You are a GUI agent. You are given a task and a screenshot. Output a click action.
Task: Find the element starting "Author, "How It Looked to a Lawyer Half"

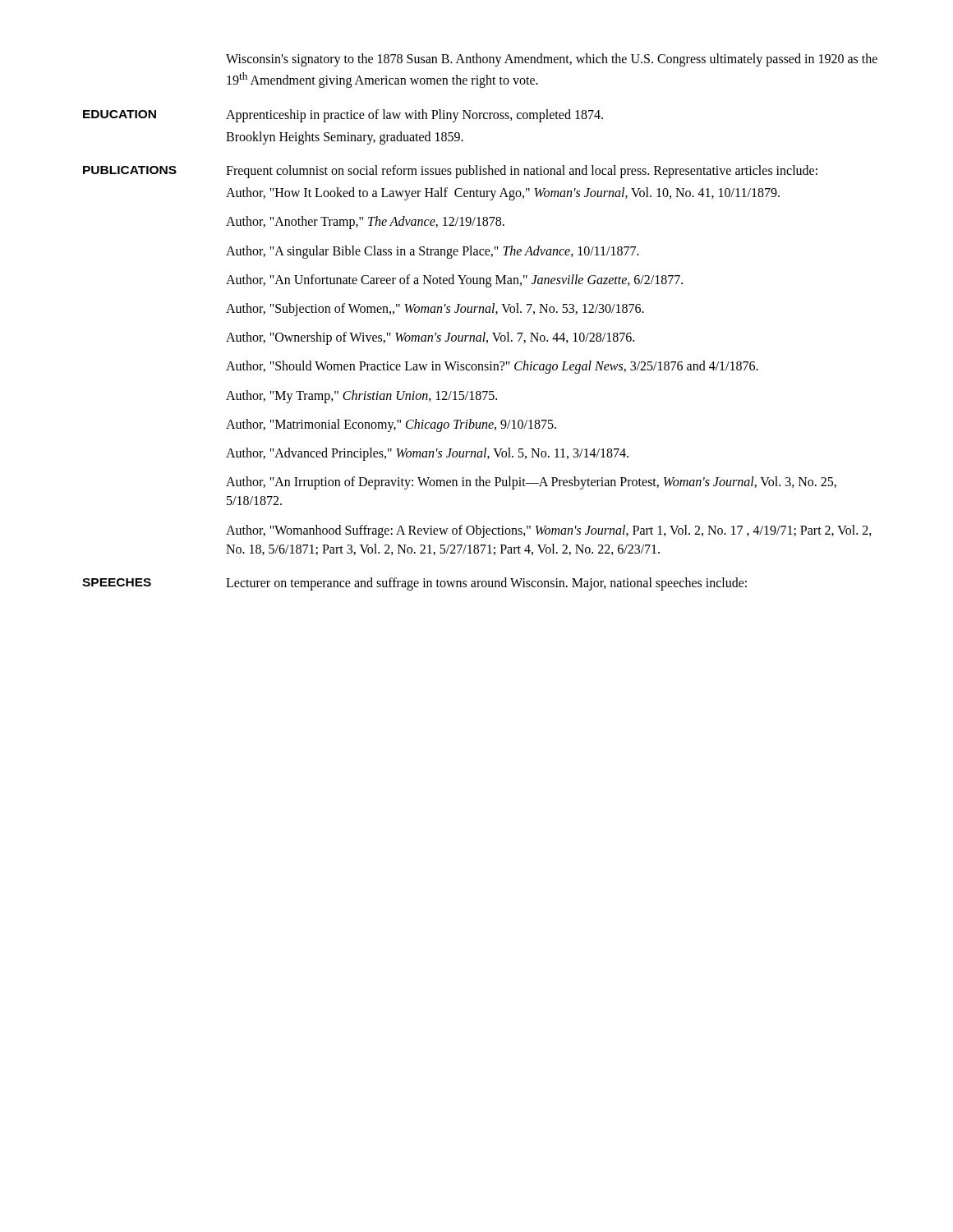click(x=485, y=193)
